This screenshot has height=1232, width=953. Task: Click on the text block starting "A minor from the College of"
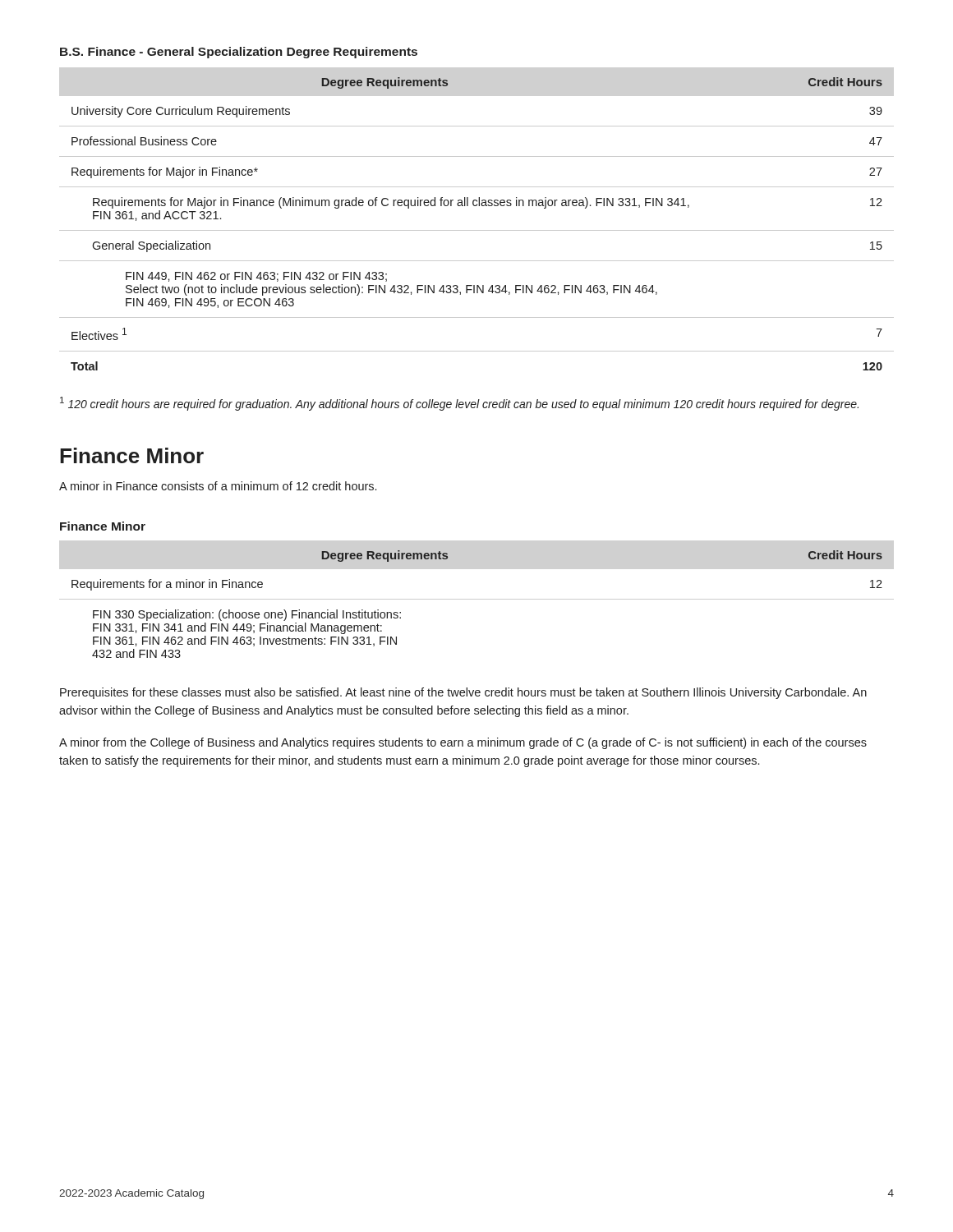click(x=463, y=752)
